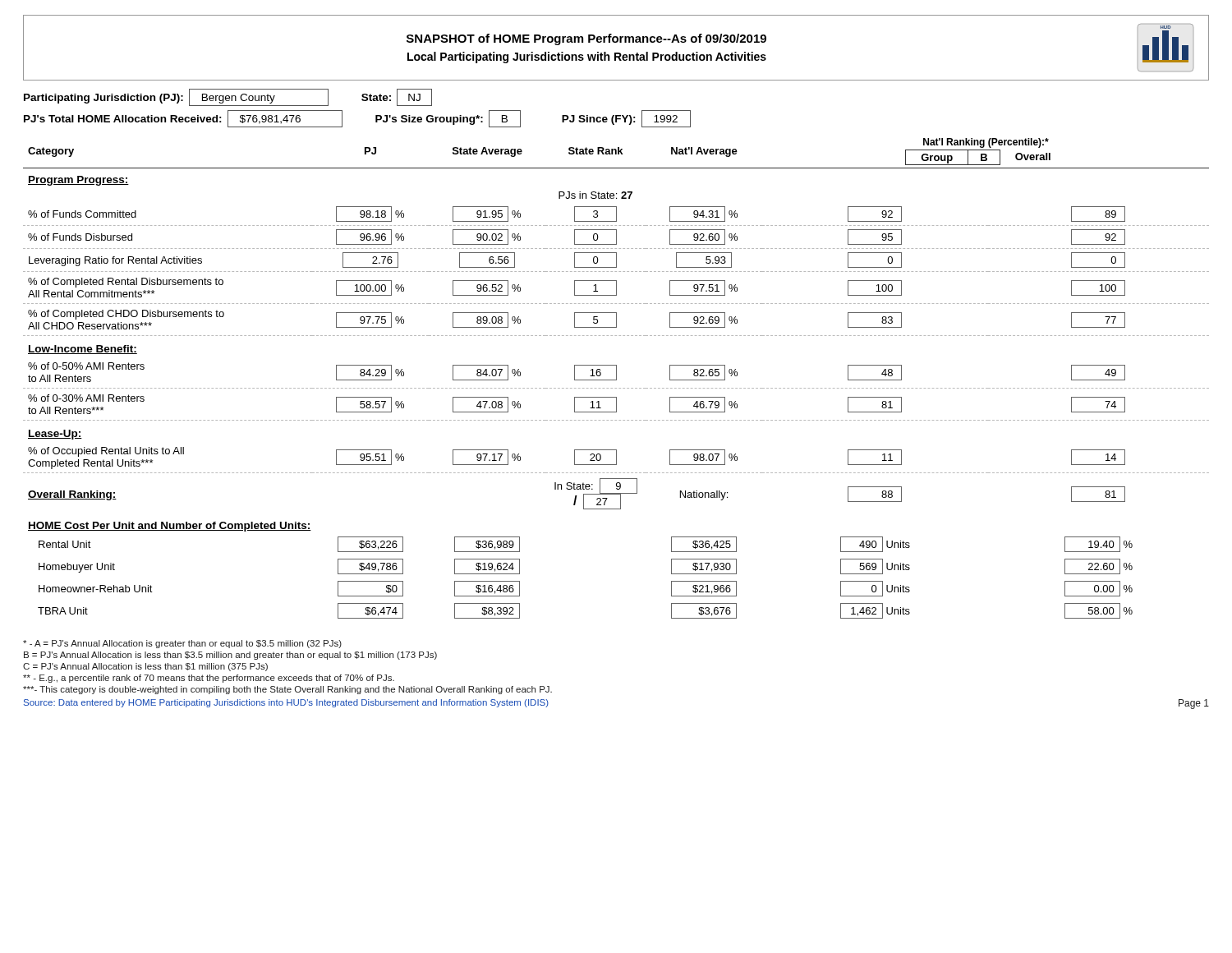Point to the text starting "- A = PJ's Annual"
The width and height of the screenshot is (1232, 953).
tap(182, 644)
